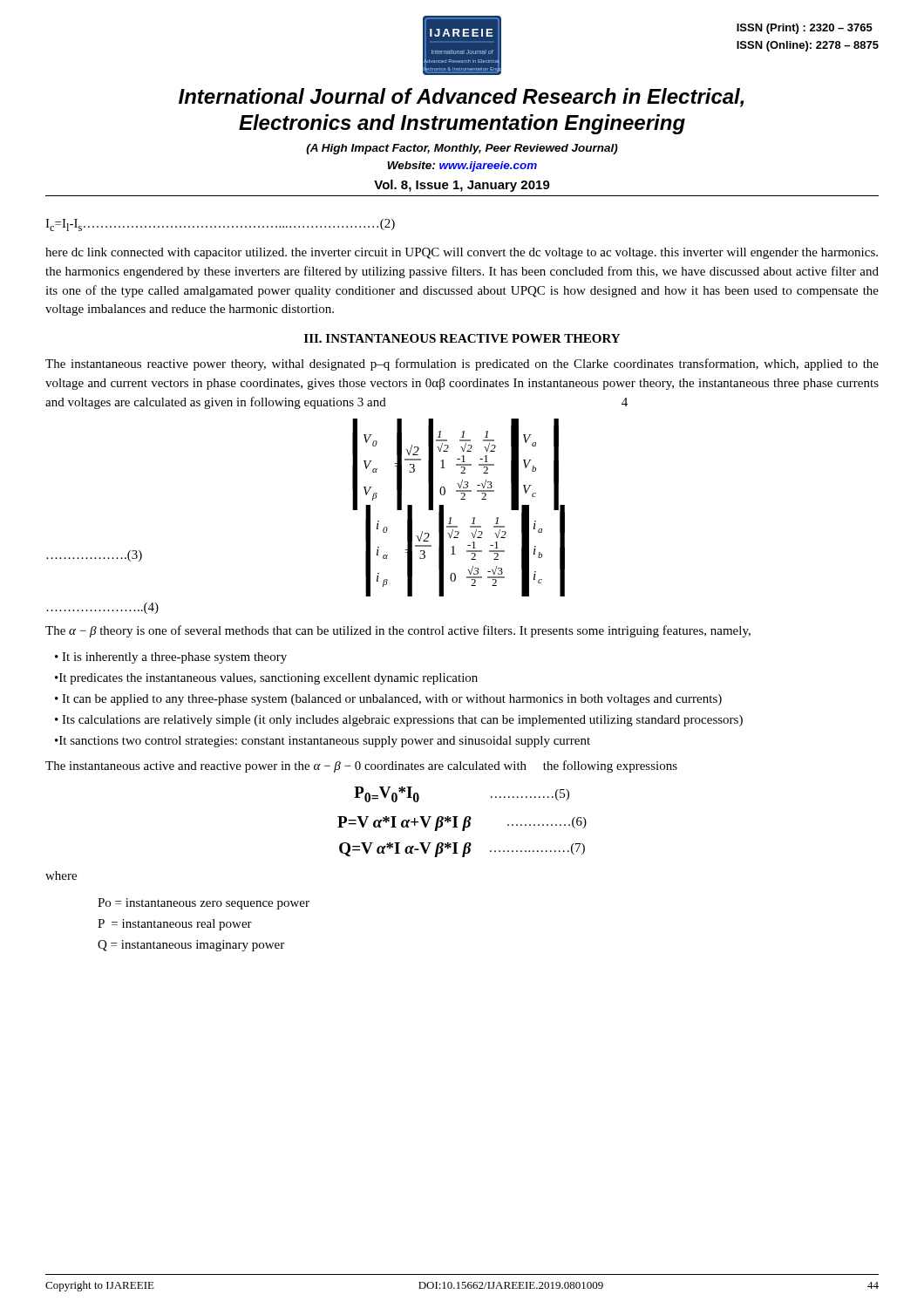Select the formula that reads "P=V α*I α+V β*I β"
This screenshot has width=924, height=1308.
[404, 821]
